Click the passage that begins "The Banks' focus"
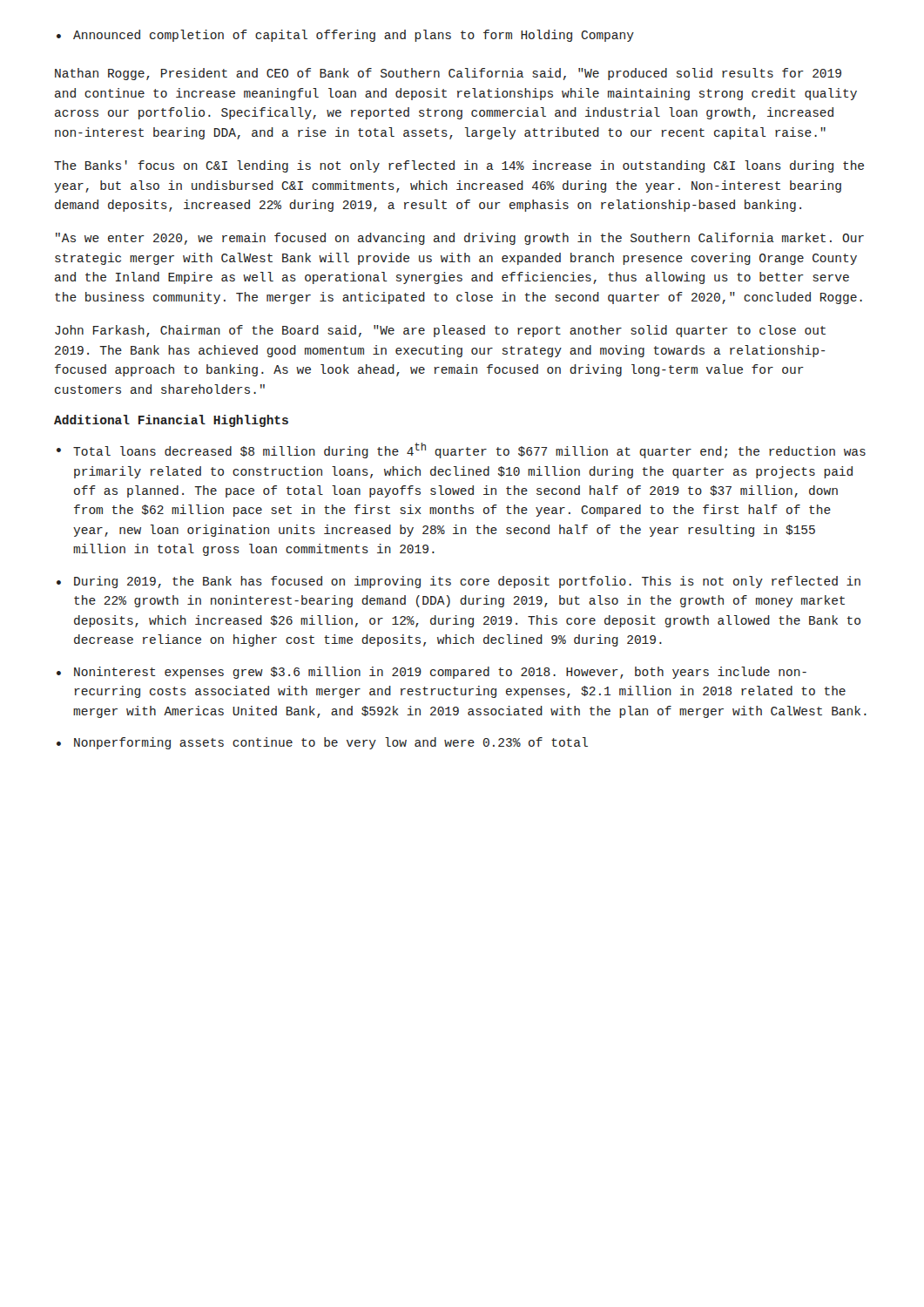 click(x=462, y=186)
